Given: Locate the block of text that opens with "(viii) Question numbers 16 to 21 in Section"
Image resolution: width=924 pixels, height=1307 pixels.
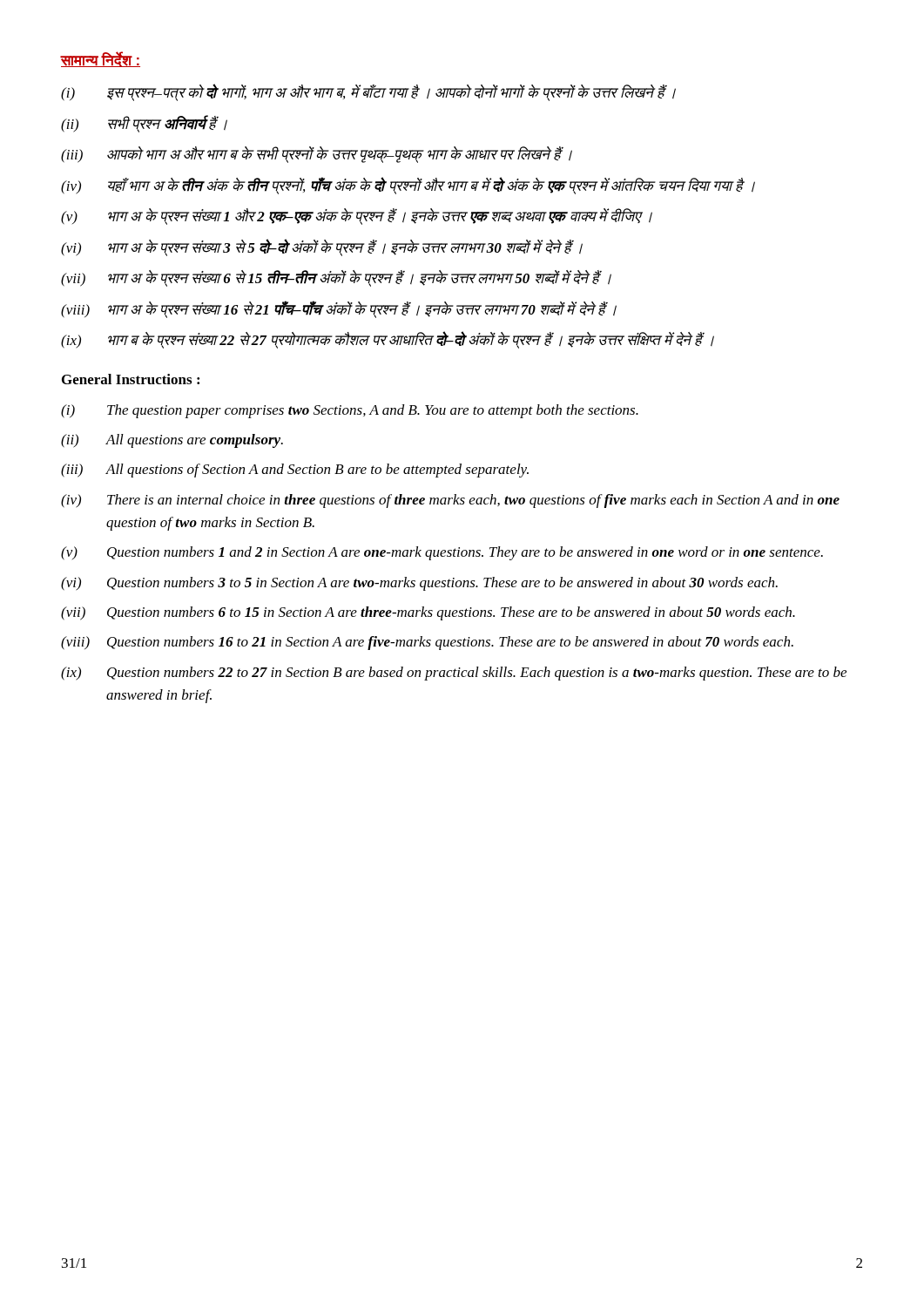Looking at the screenshot, I should tap(462, 643).
